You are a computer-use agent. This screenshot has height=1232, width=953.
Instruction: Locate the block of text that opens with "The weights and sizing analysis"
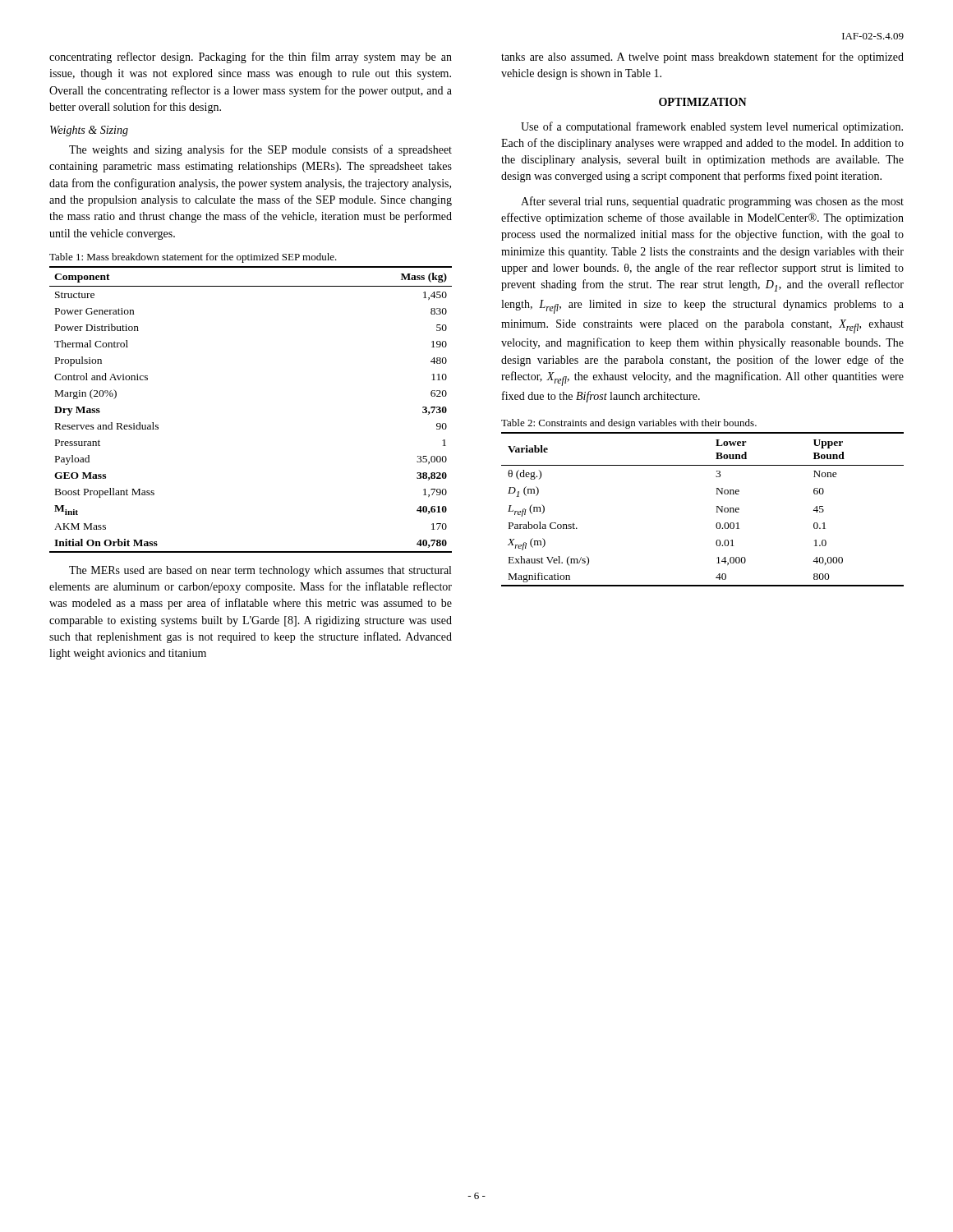(251, 192)
